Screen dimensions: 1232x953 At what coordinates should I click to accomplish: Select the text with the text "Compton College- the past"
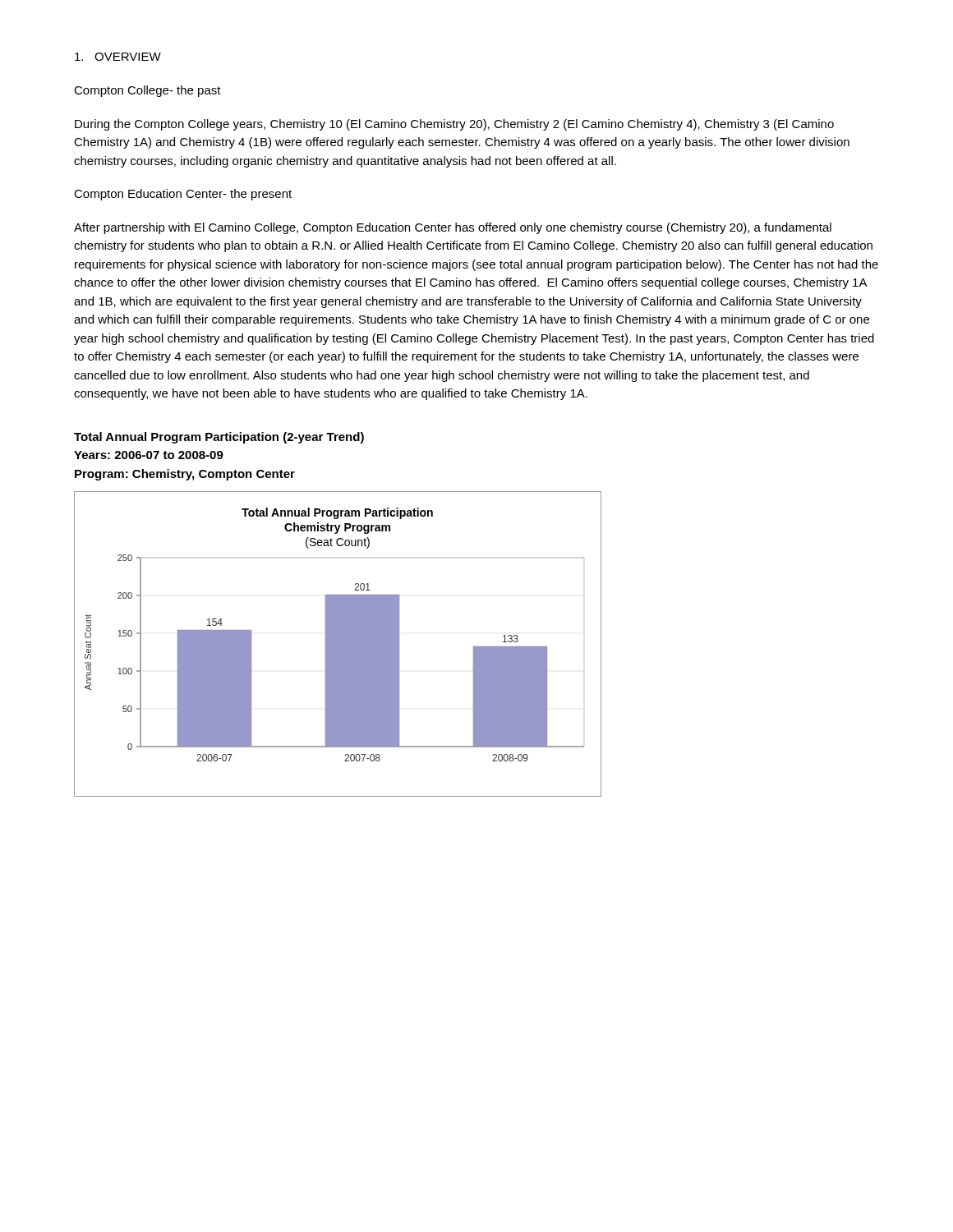point(147,90)
